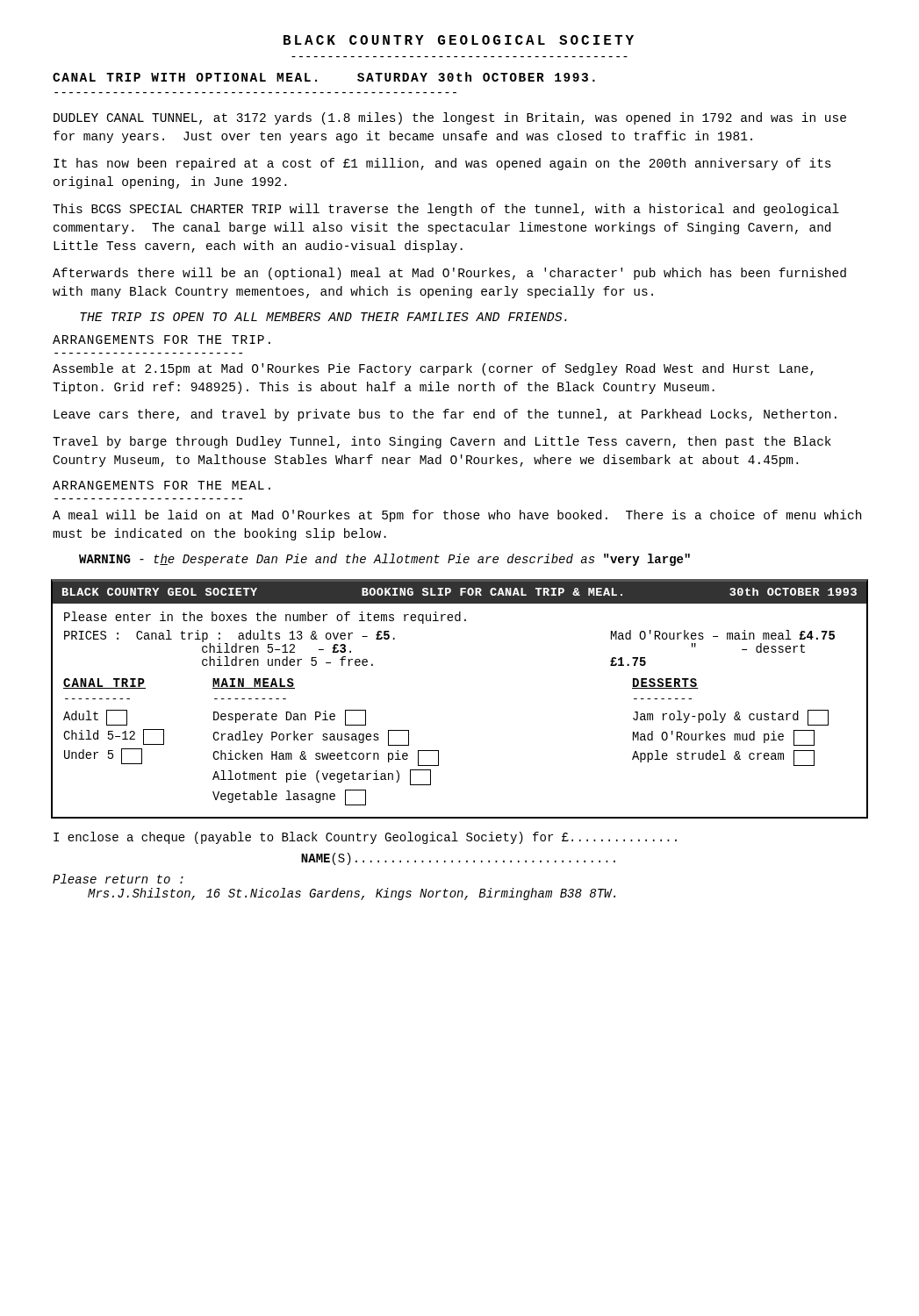Locate the block starting "Please return to : Mrs.J.Shilston, 16"
Screen dimensions: 1316x919
[336, 887]
